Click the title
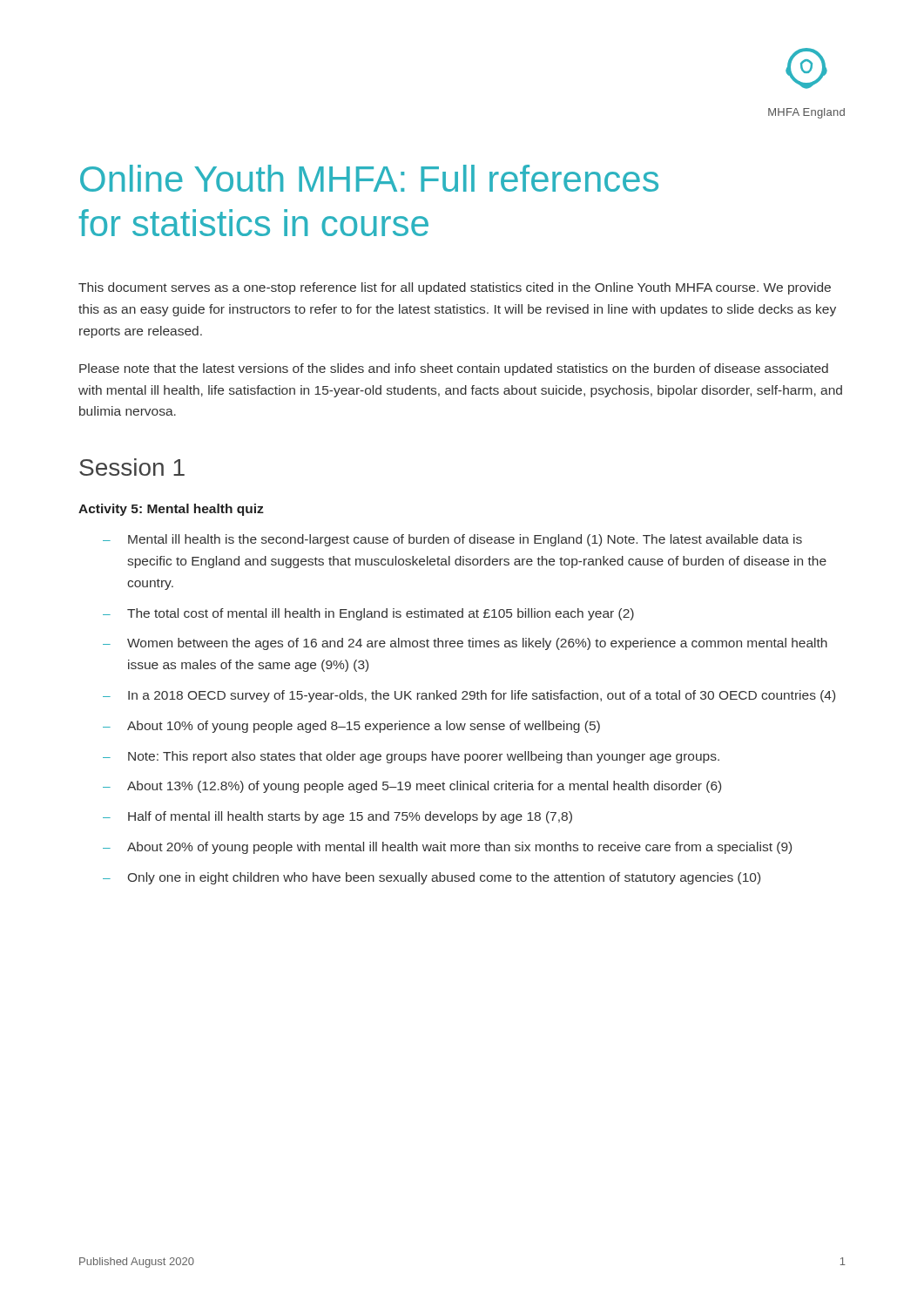Image resolution: width=924 pixels, height=1307 pixels. (462, 201)
